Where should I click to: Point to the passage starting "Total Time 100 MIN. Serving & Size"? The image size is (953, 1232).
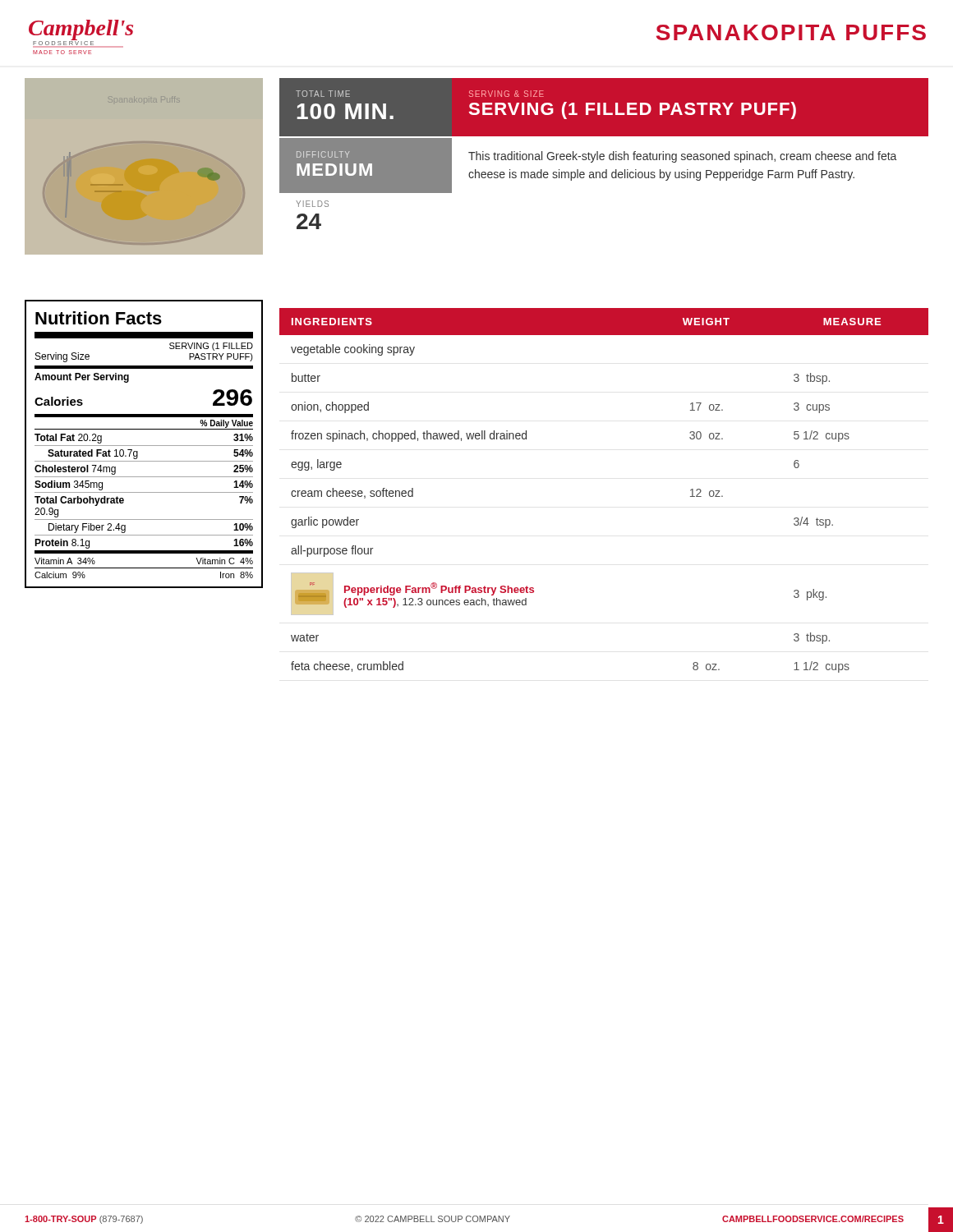pyautogui.click(x=604, y=159)
